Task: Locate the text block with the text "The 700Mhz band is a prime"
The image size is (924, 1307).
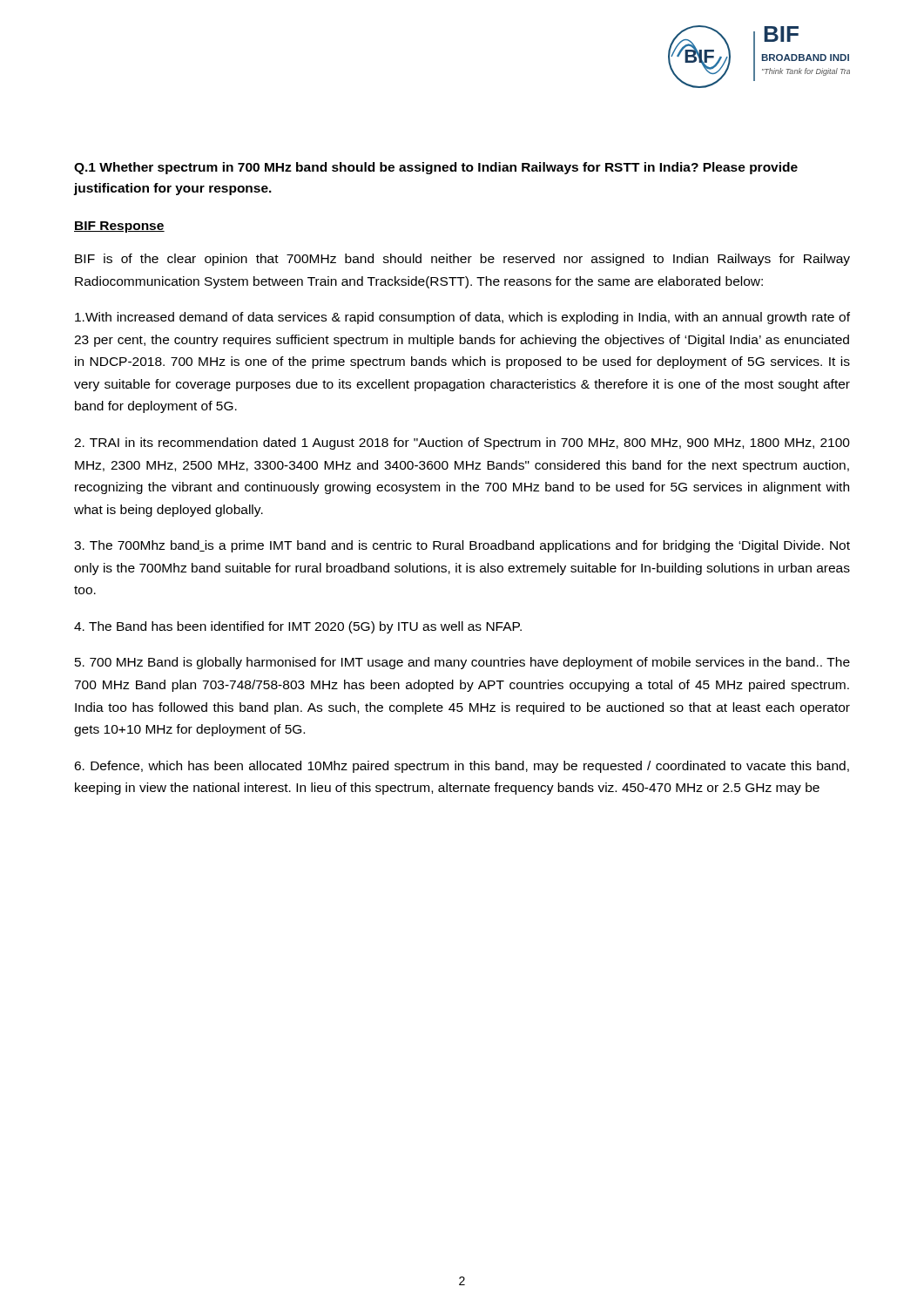Action: click(462, 567)
